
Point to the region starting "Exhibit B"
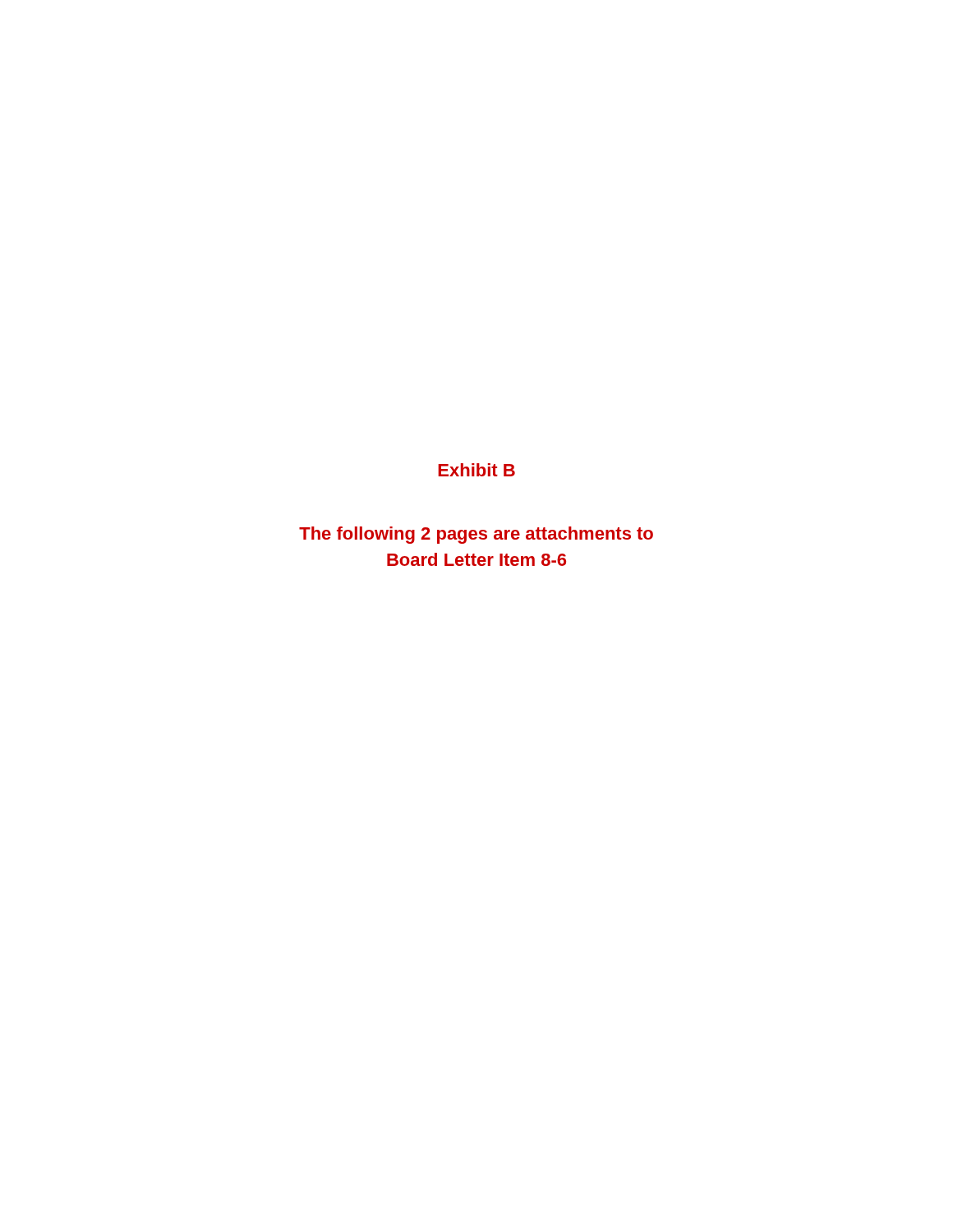point(476,470)
